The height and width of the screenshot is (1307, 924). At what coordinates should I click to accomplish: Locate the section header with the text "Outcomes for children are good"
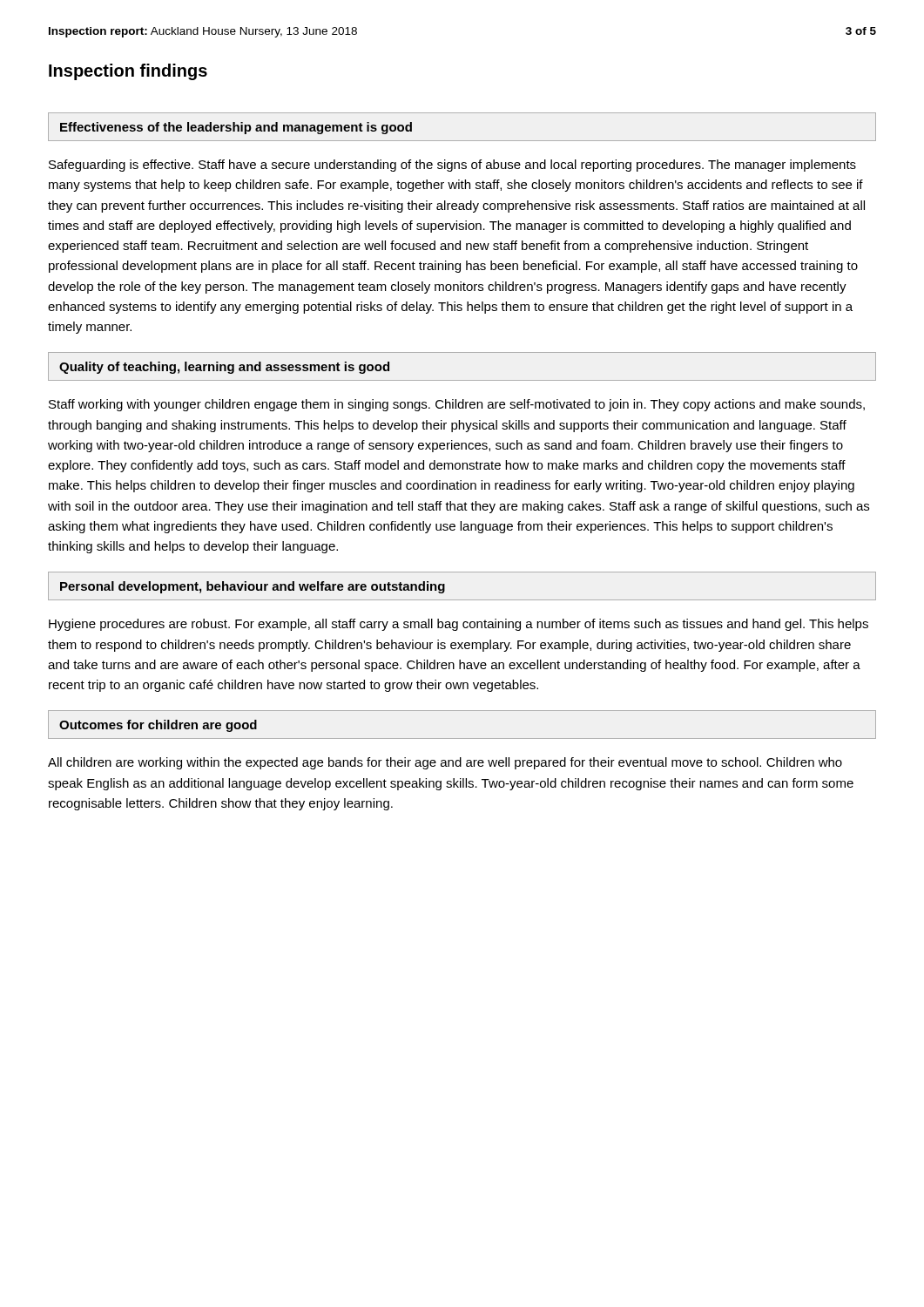coord(462,725)
